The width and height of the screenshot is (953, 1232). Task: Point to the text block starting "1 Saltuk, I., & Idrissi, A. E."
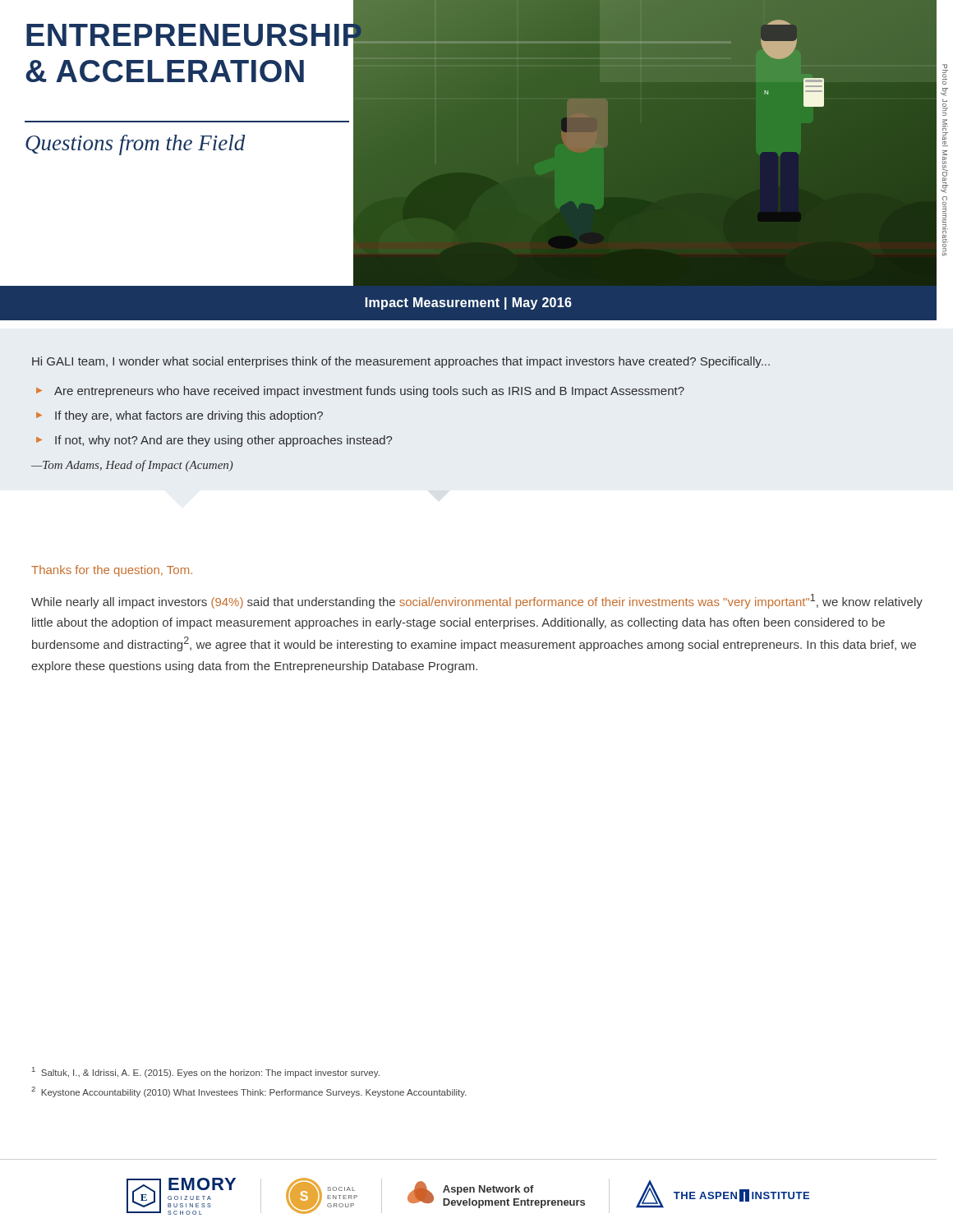(x=206, y=1071)
